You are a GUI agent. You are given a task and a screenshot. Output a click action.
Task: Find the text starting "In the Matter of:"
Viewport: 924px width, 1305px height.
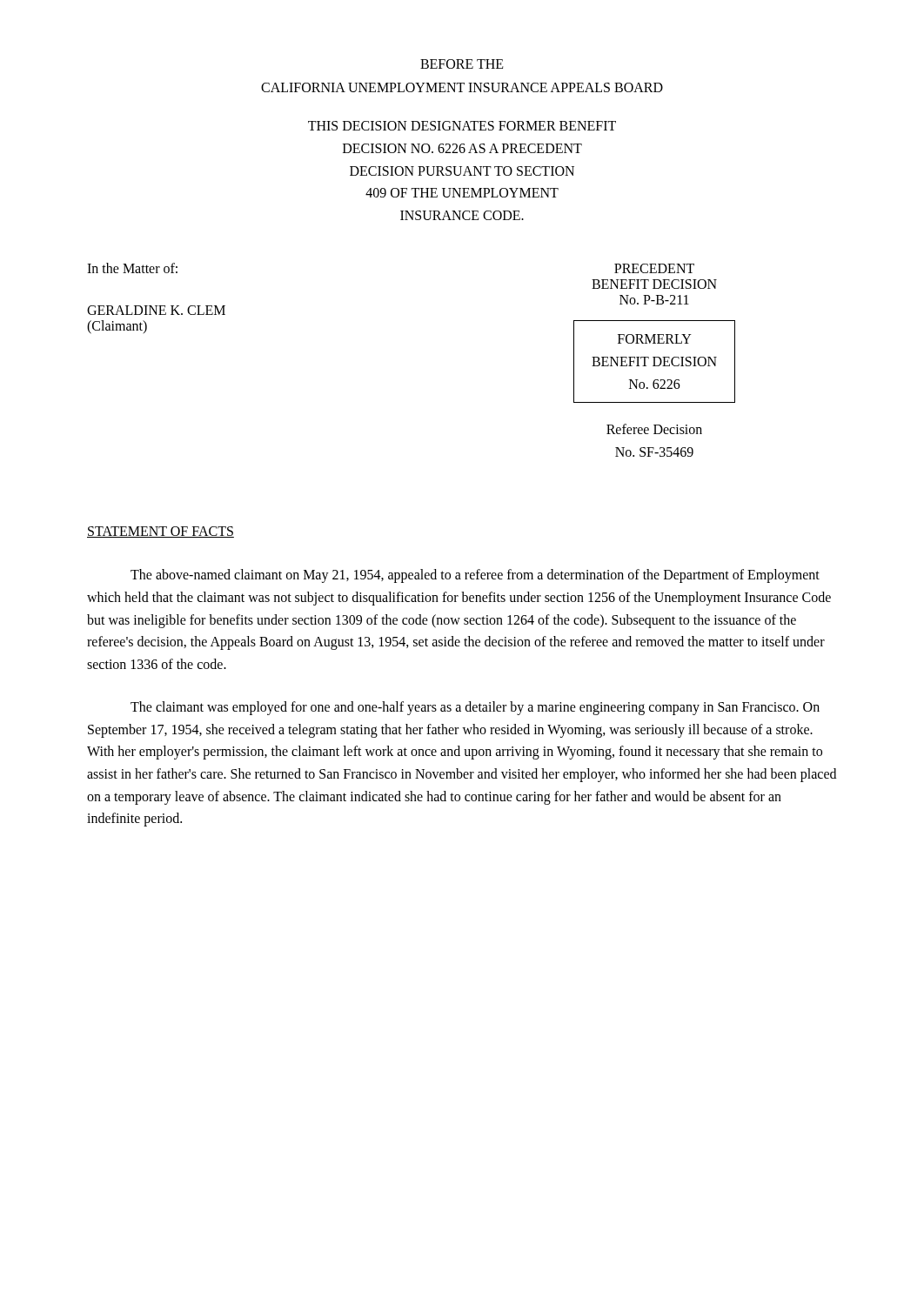click(x=133, y=269)
